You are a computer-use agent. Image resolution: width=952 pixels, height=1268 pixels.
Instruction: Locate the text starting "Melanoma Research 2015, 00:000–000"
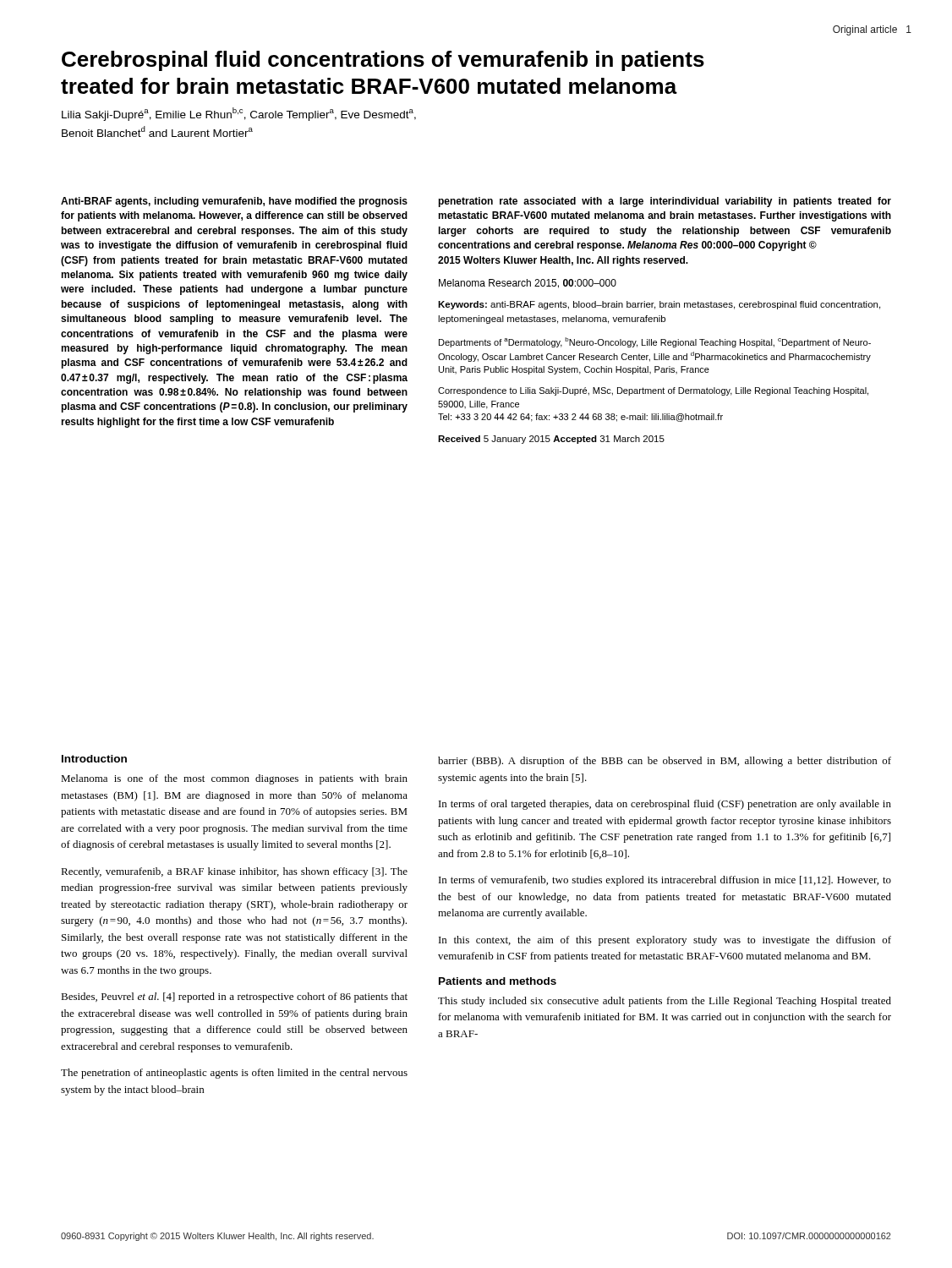527,283
